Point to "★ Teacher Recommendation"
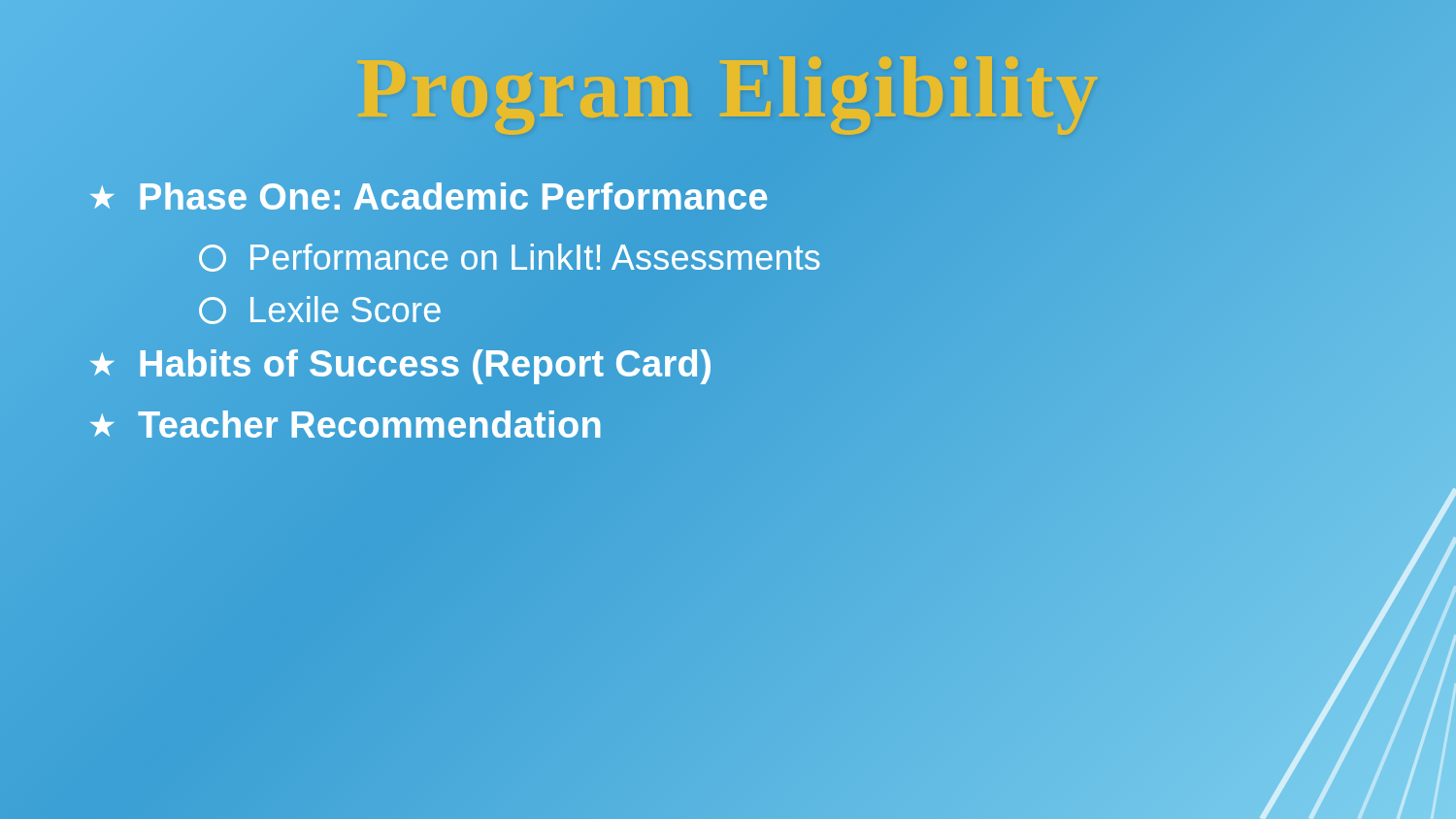Viewport: 1456px width, 819px height. pyautogui.click(x=345, y=426)
